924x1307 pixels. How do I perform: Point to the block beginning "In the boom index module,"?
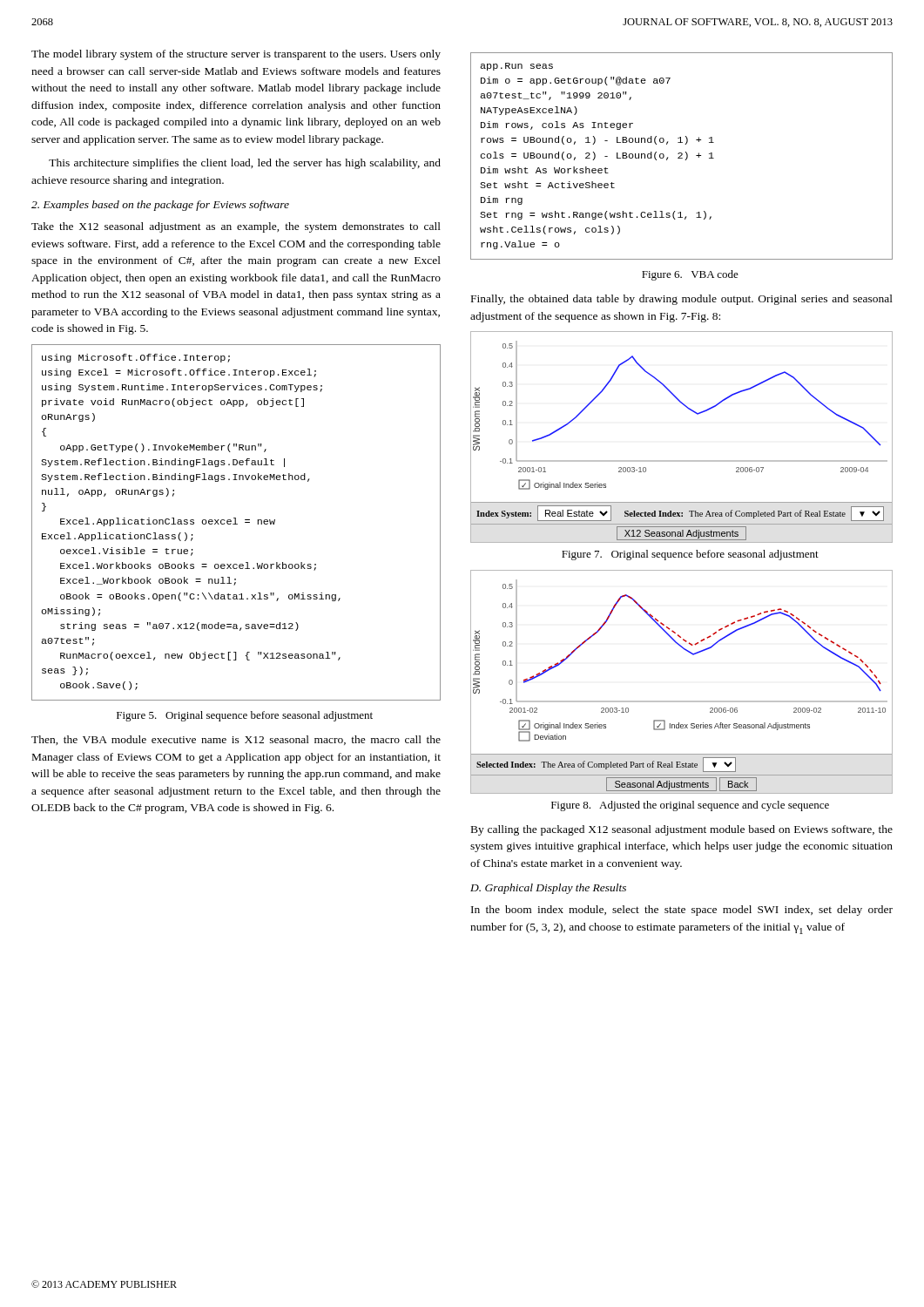click(x=681, y=919)
